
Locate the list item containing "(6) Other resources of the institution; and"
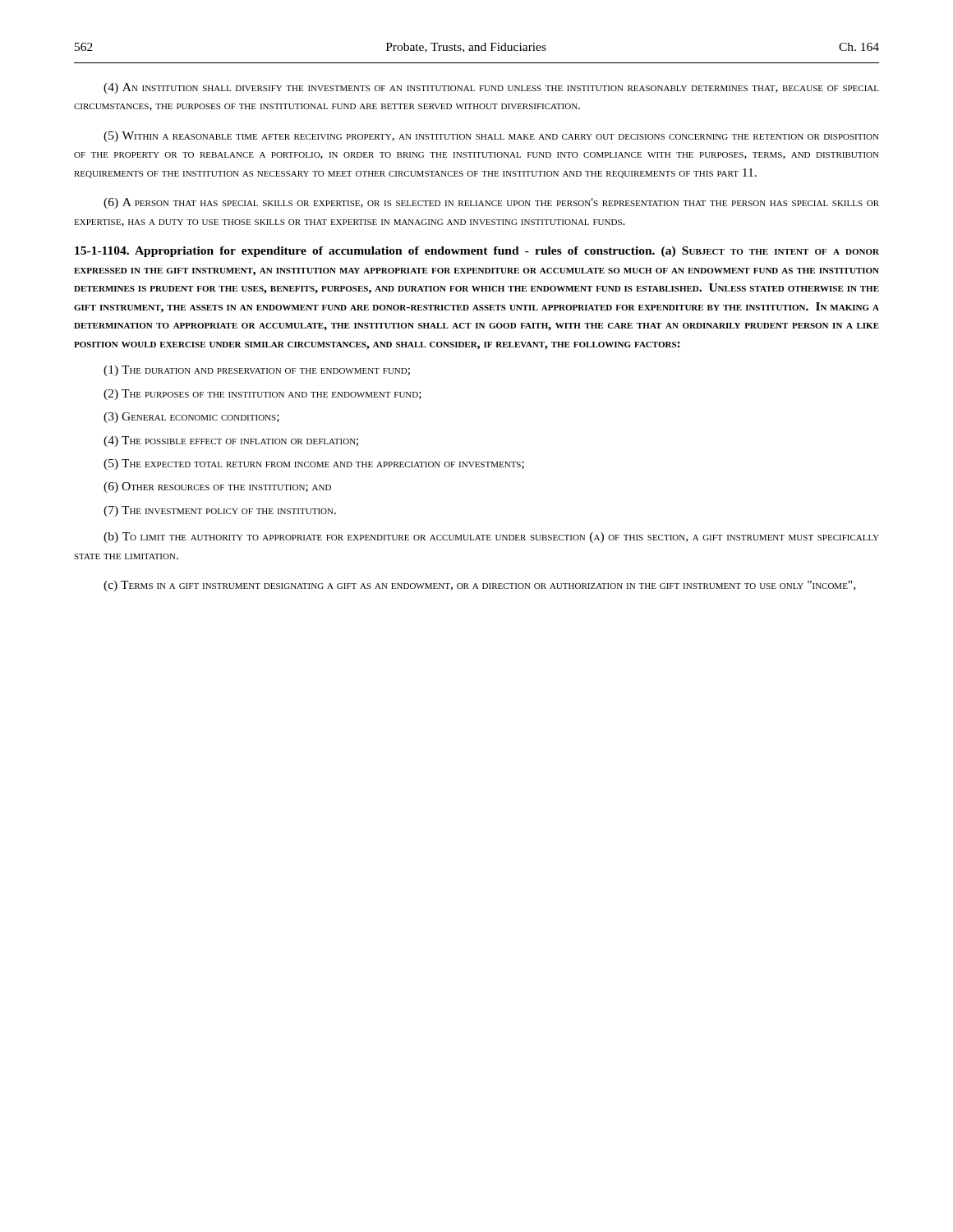click(217, 486)
